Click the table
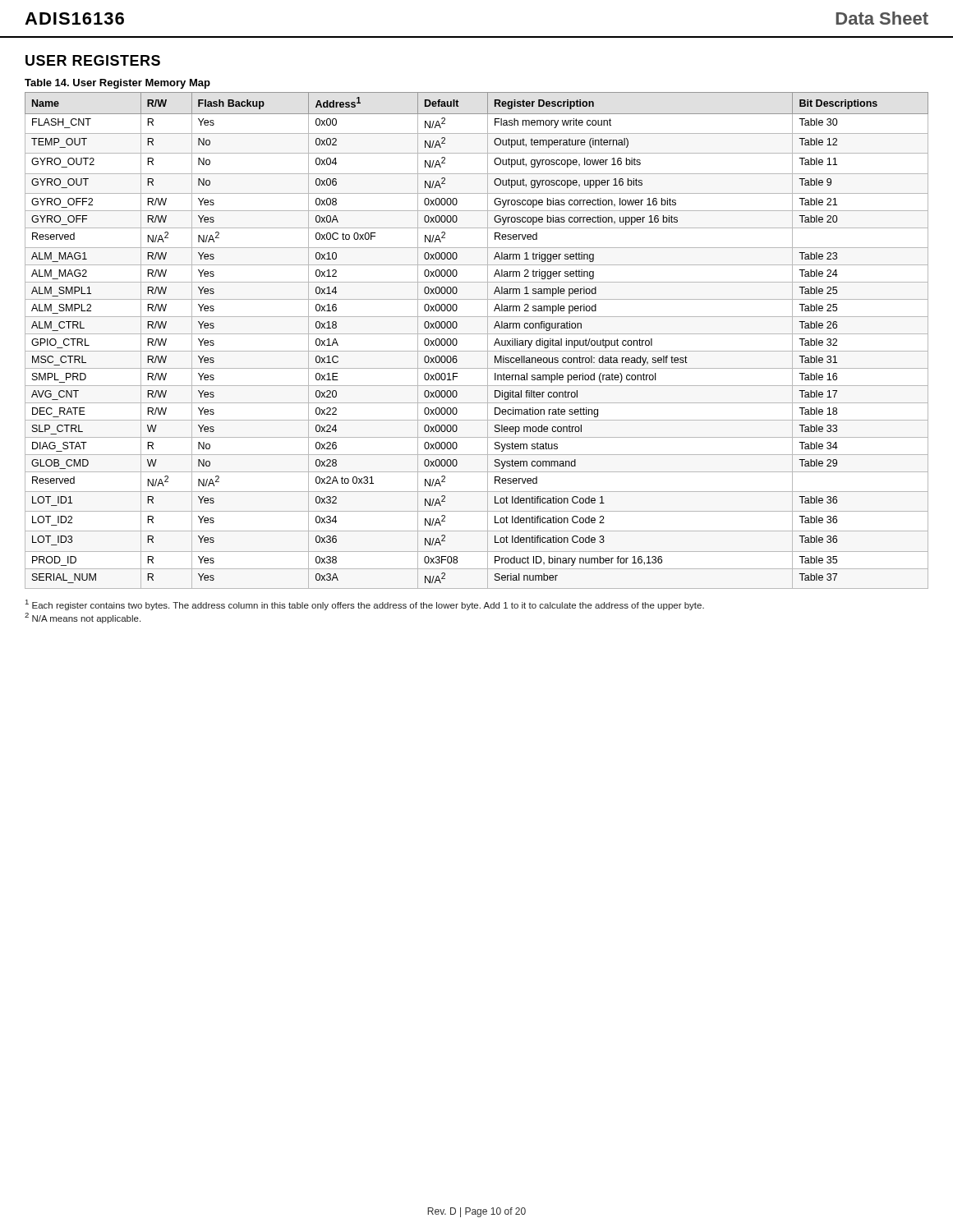 click(x=476, y=340)
